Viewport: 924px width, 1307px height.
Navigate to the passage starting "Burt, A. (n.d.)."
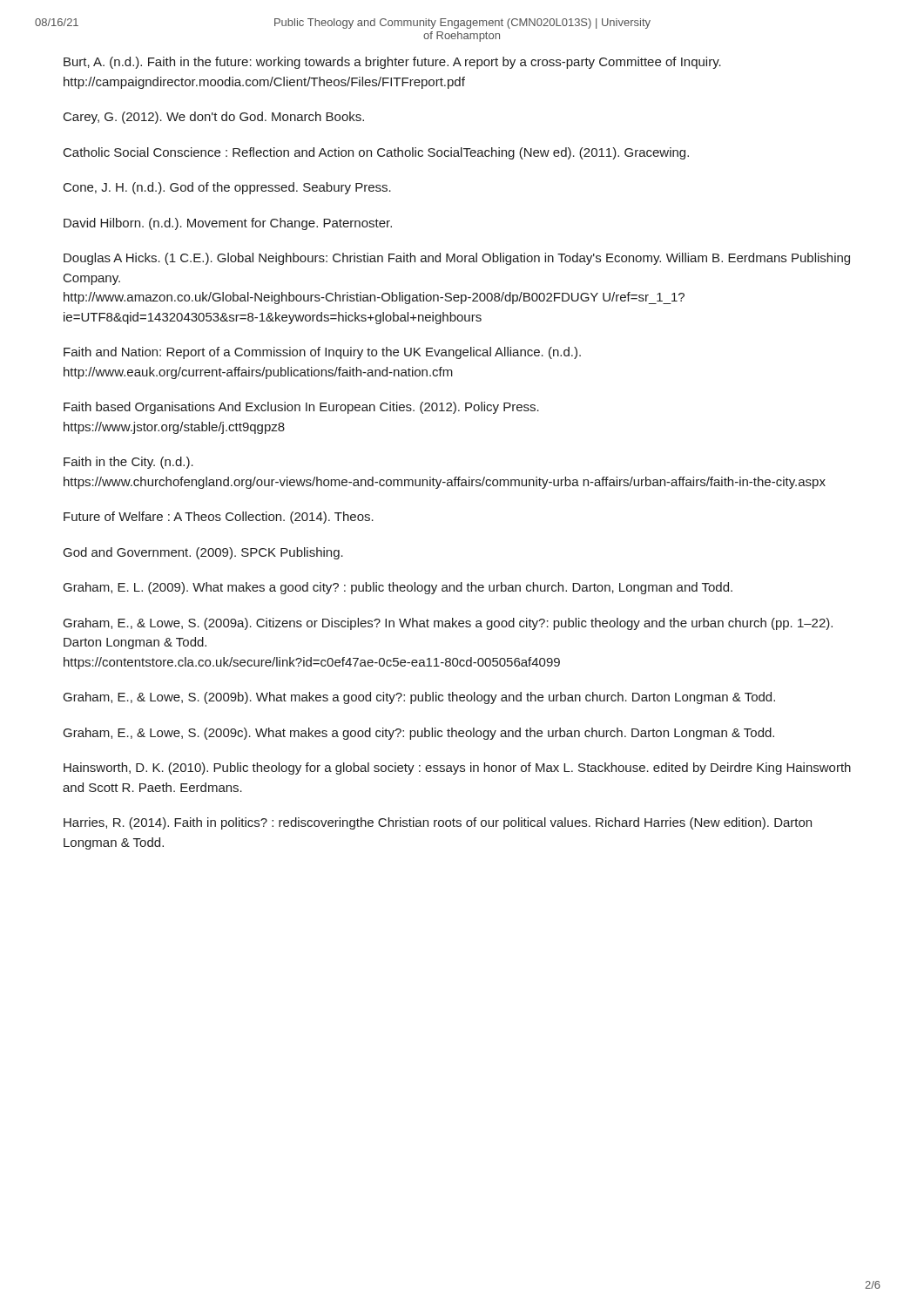[x=392, y=71]
